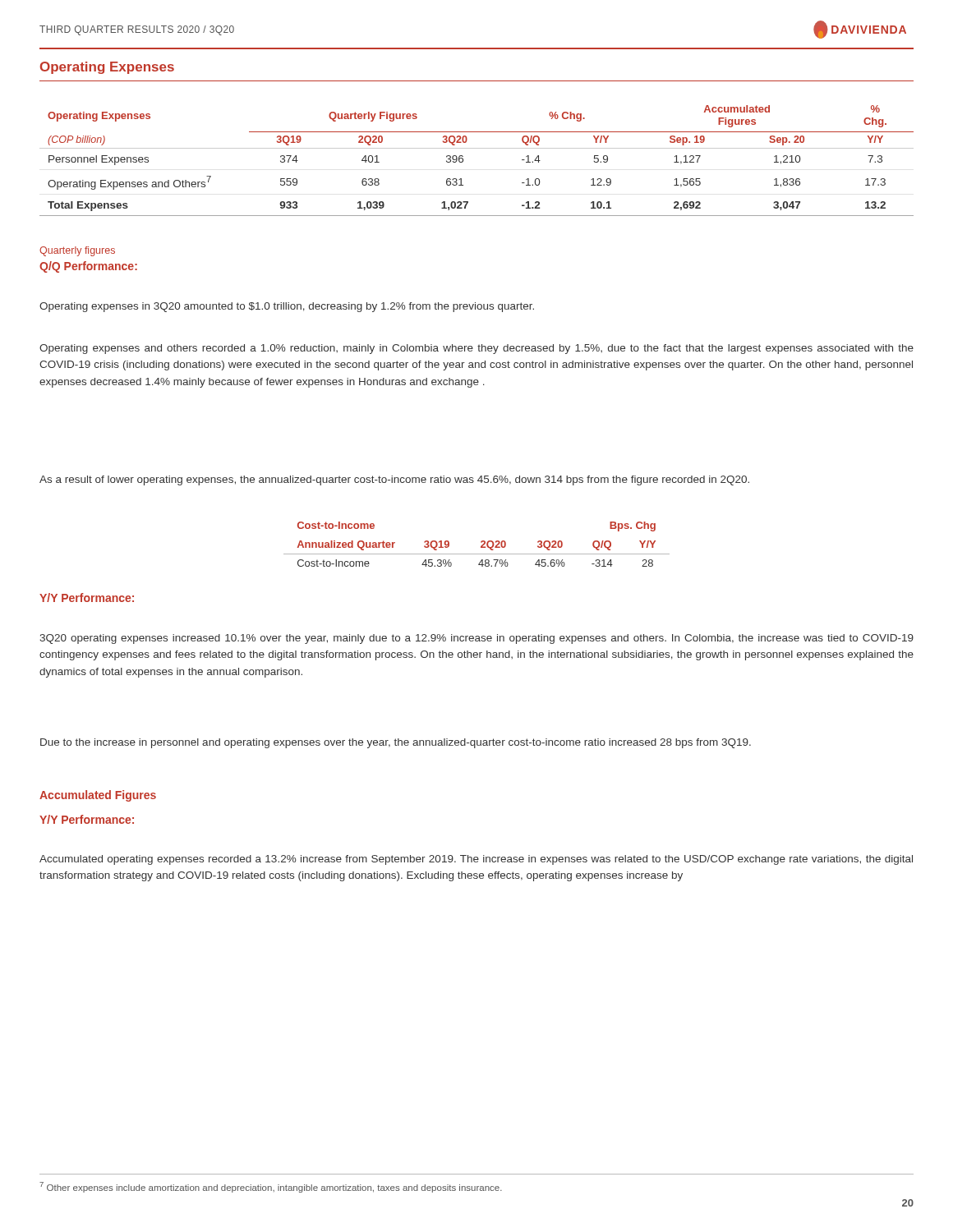This screenshot has width=953, height=1232.
Task: Select the section header with the text "Accumulated Figures"
Action: tap(98, 796)
